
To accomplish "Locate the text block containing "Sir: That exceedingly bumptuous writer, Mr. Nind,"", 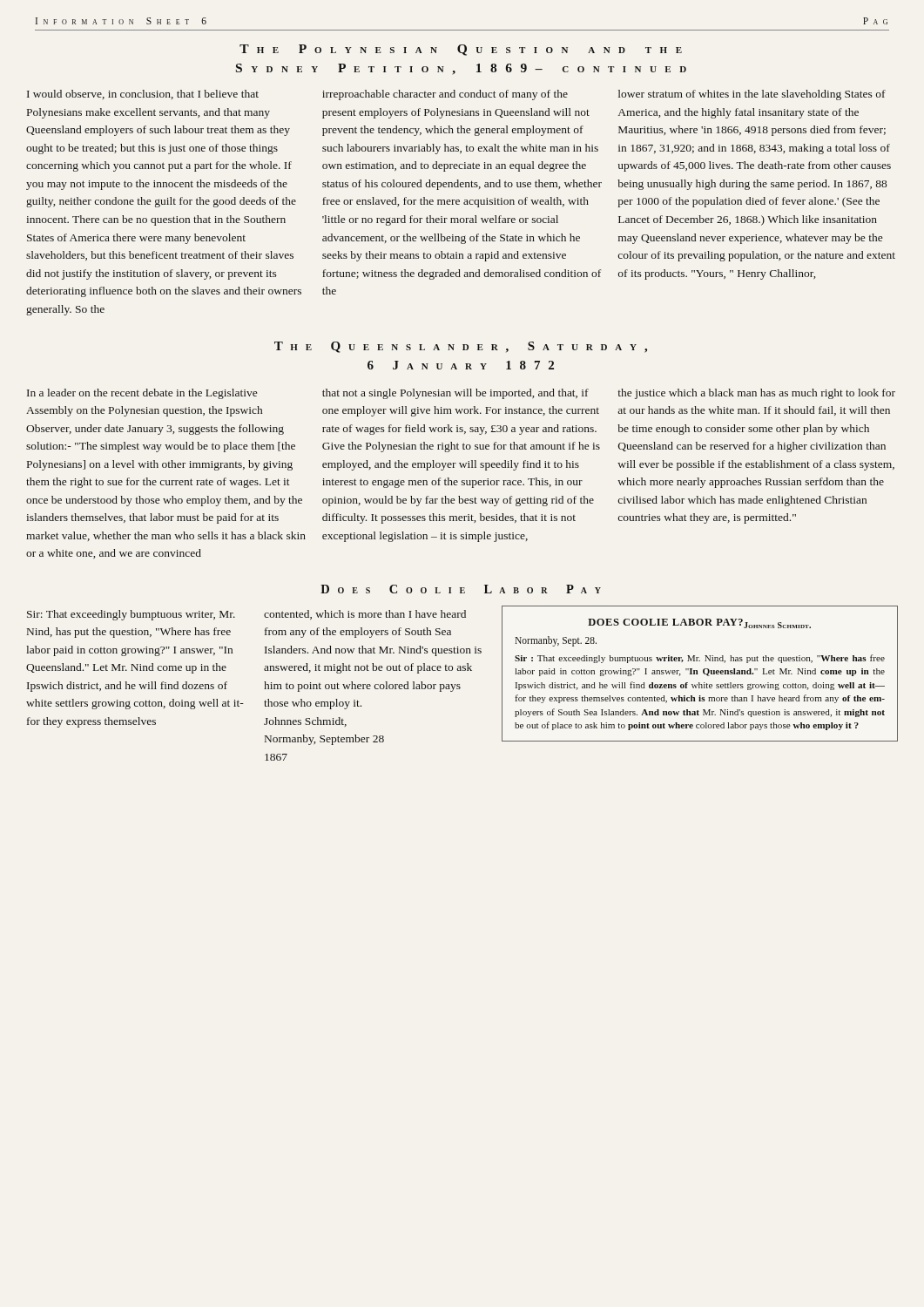I will [135, 667].
